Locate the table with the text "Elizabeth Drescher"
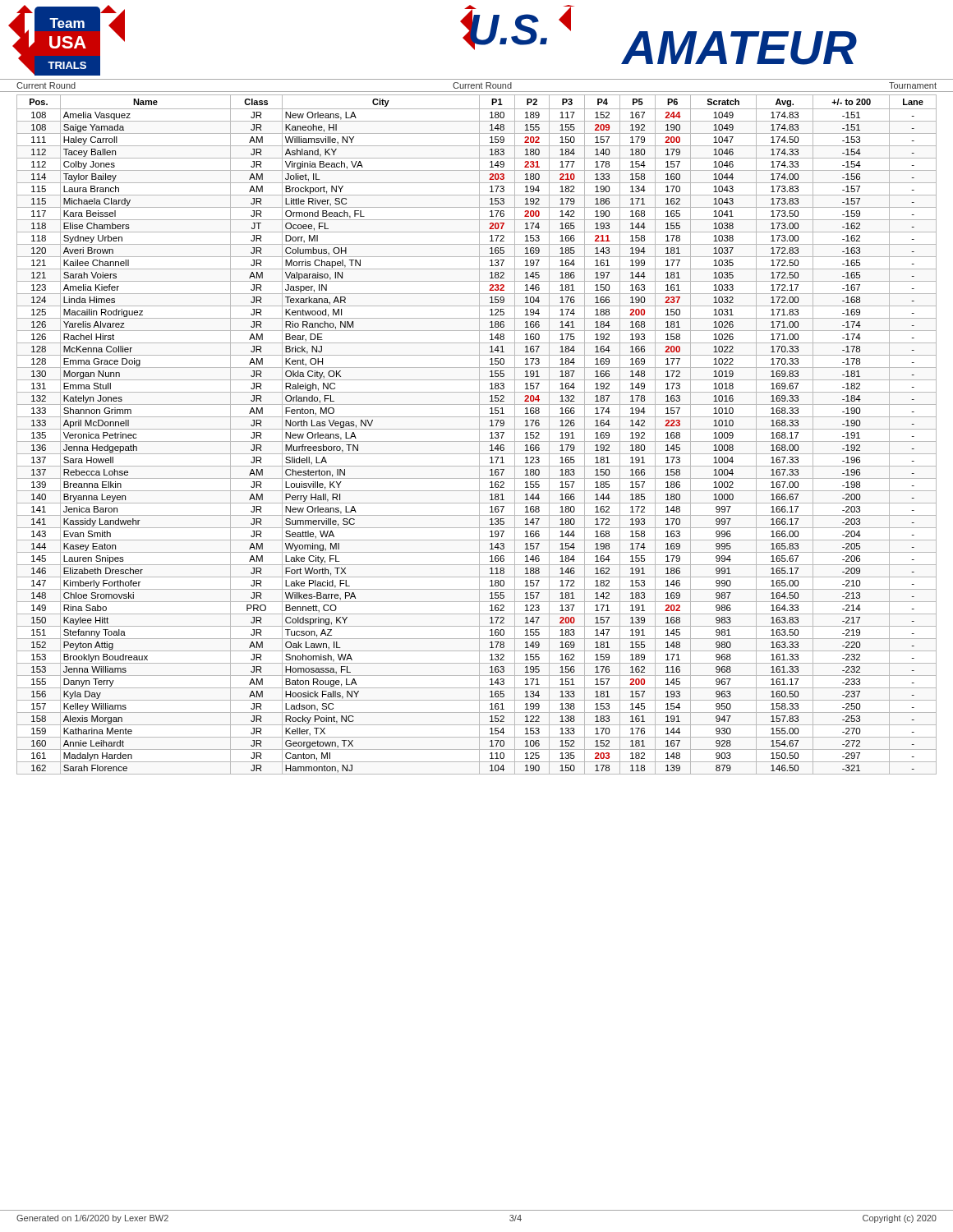Screen dimensions: 1232x953 [x=476, y=435]
